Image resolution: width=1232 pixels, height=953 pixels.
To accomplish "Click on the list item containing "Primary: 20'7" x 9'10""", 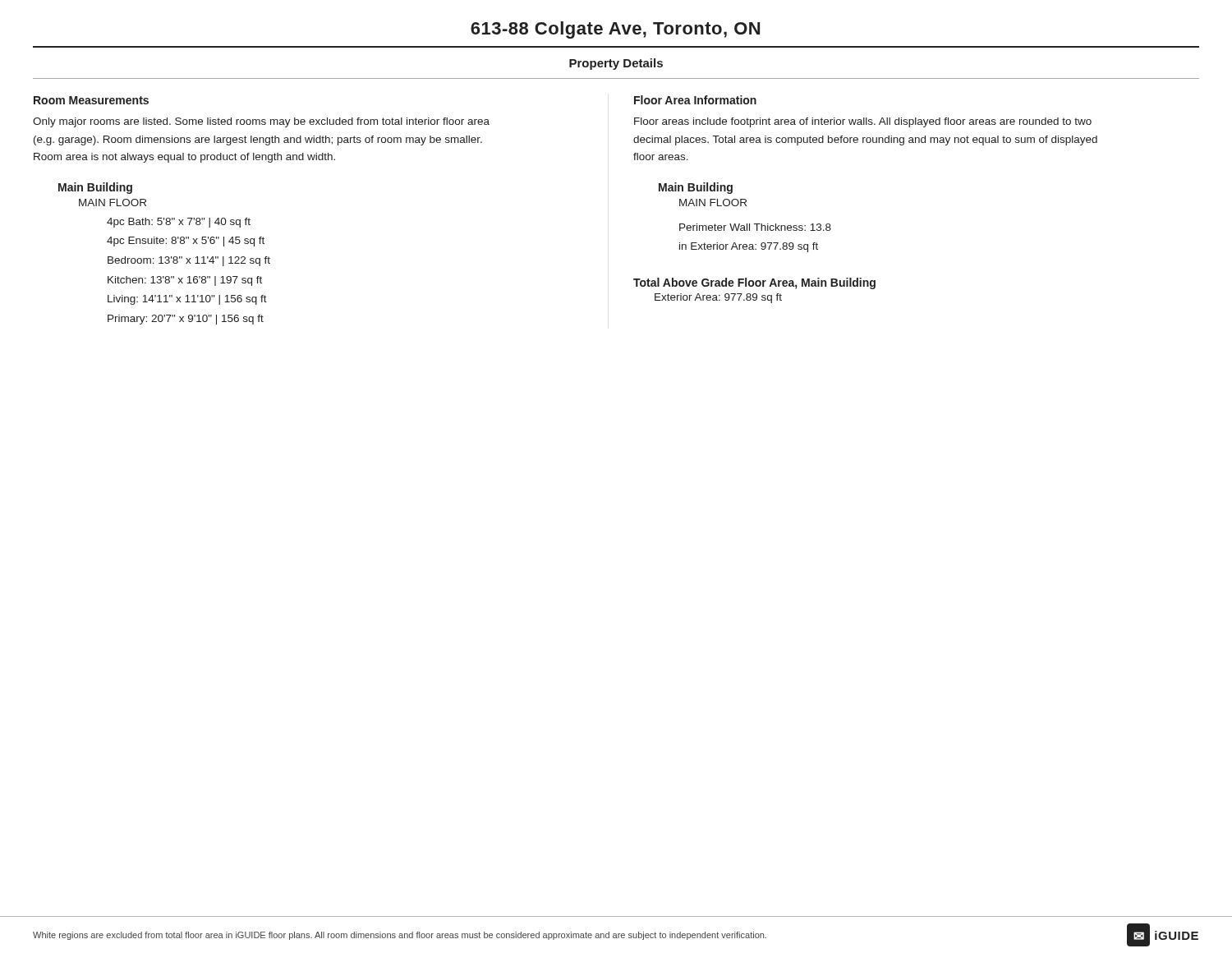I will 185,318.
